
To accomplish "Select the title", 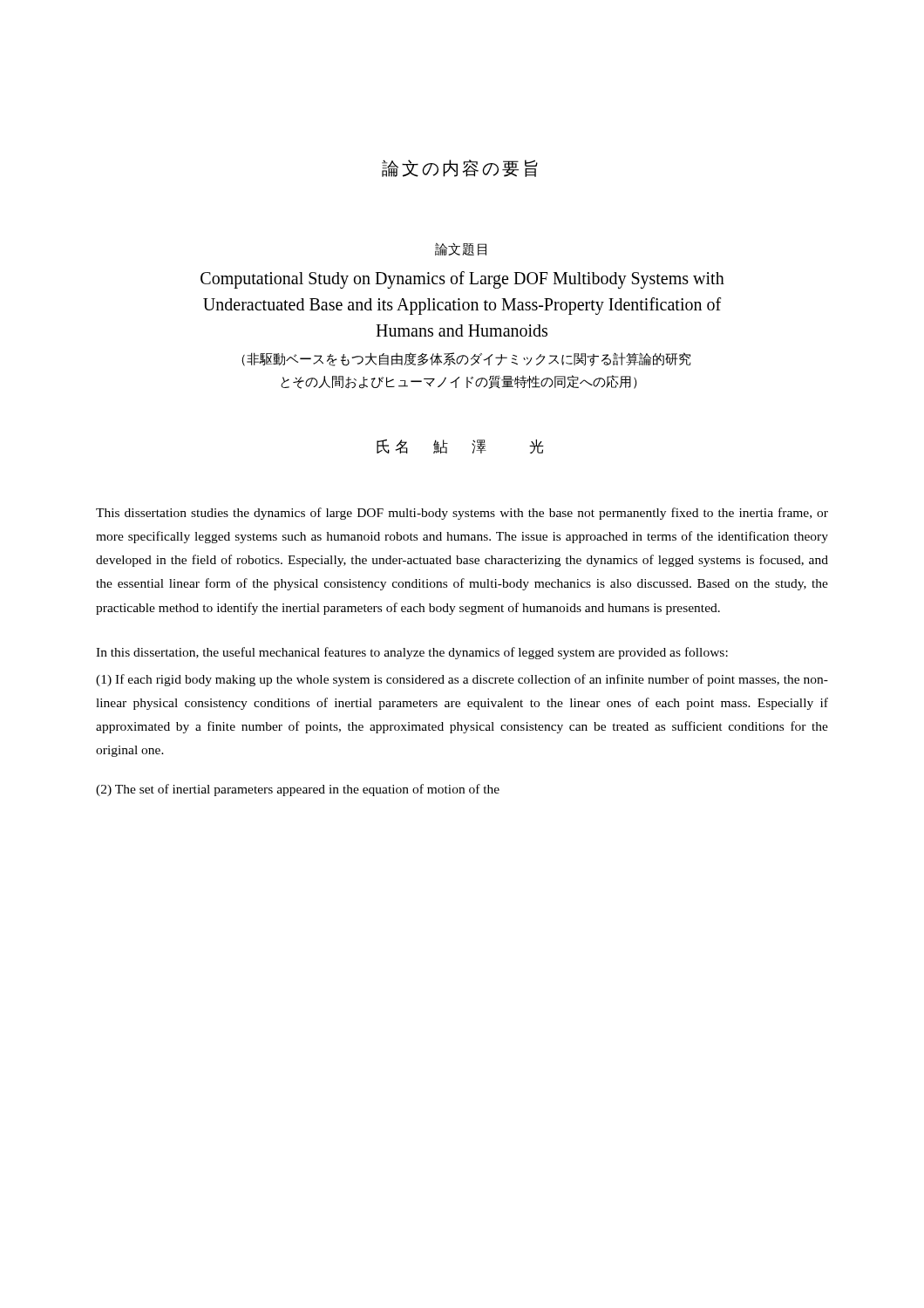I will tap(462, 169).
